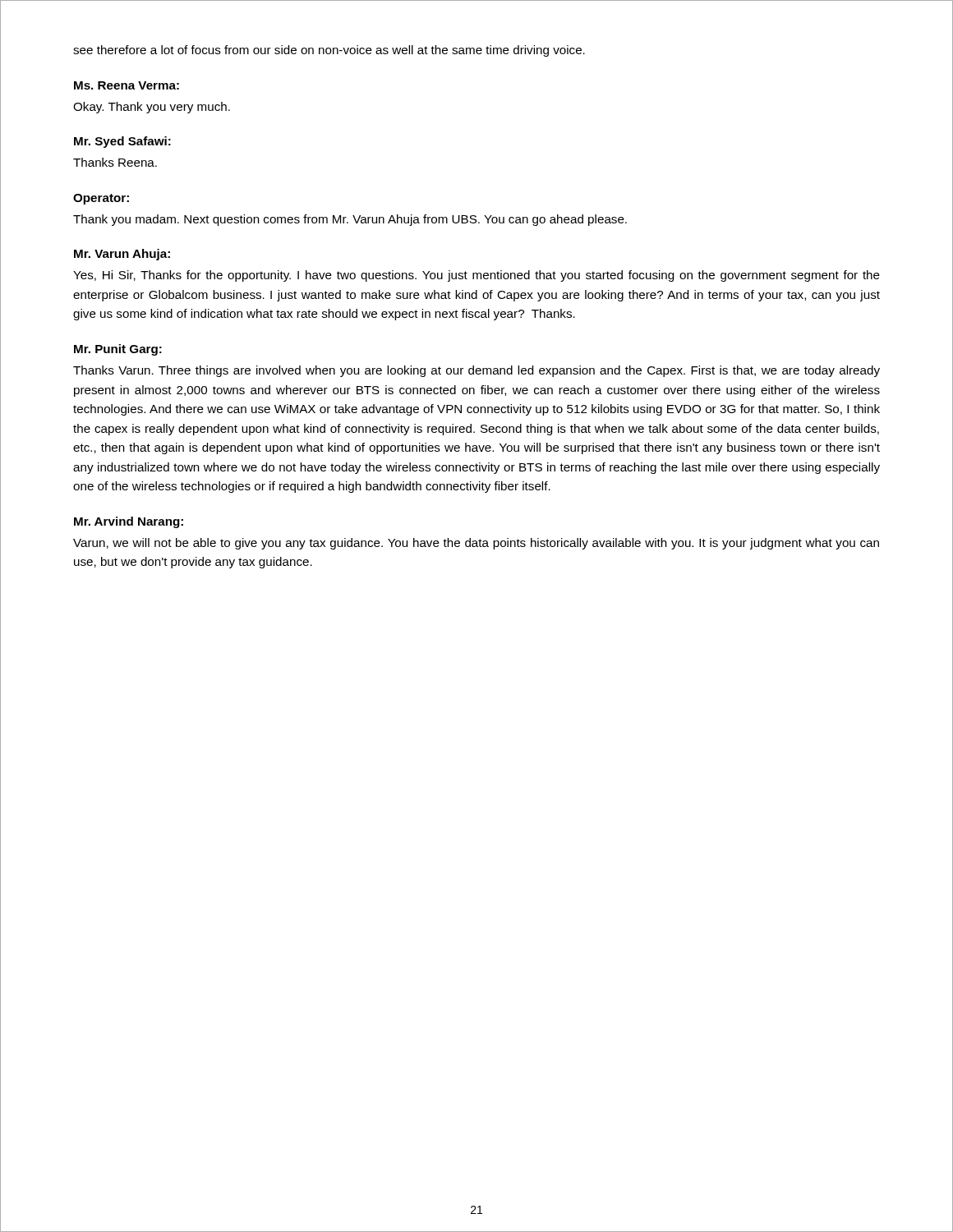Navigate to the text block starting "Mr. Varun Ahuja:"
The image size is (953, 1232).
click(122, 254)
